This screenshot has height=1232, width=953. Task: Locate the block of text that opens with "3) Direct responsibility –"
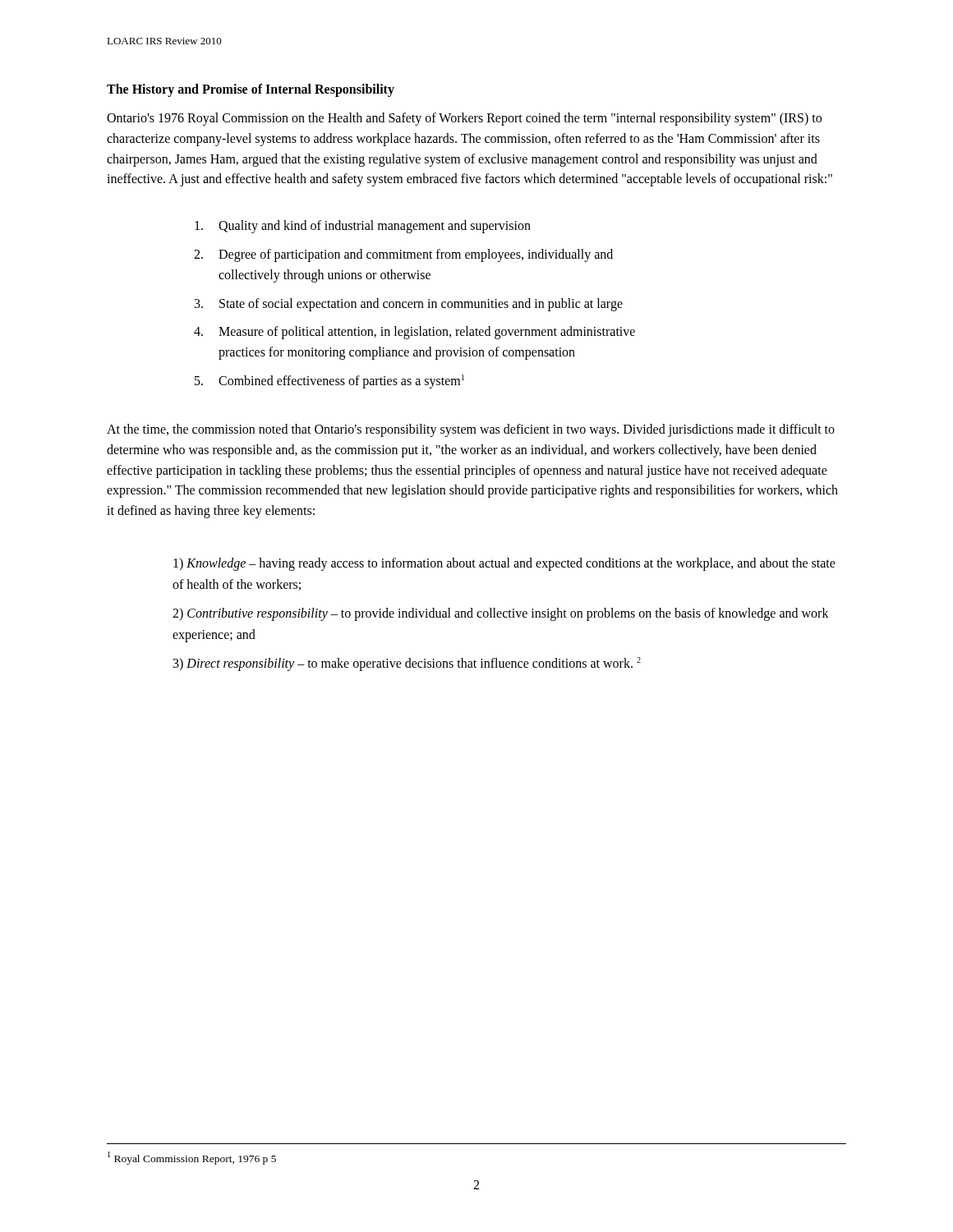tap(407, 663)
